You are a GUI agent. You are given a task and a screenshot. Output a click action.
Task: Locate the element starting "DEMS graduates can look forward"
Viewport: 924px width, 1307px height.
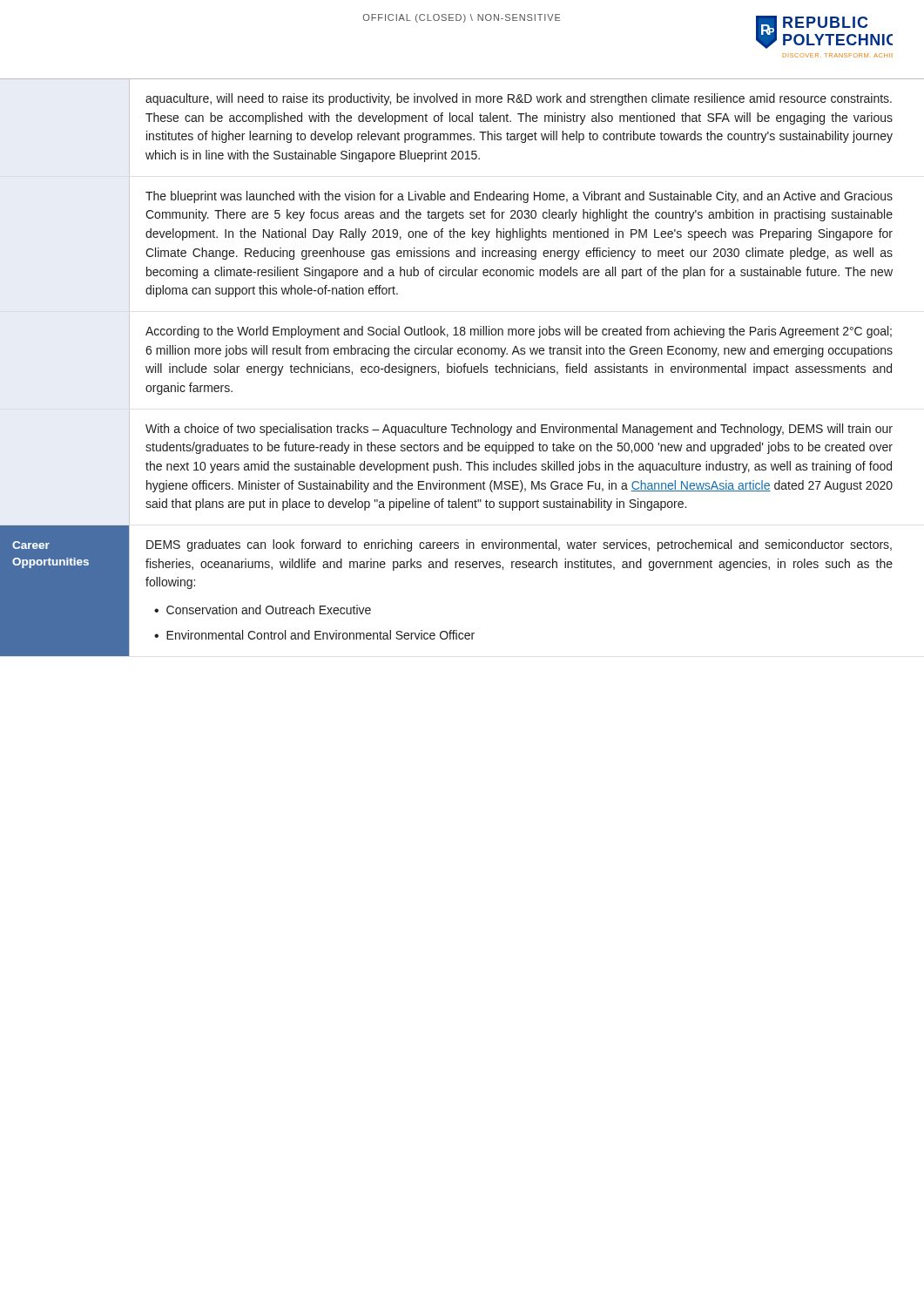pyautogui.click(x=519, y=564)
